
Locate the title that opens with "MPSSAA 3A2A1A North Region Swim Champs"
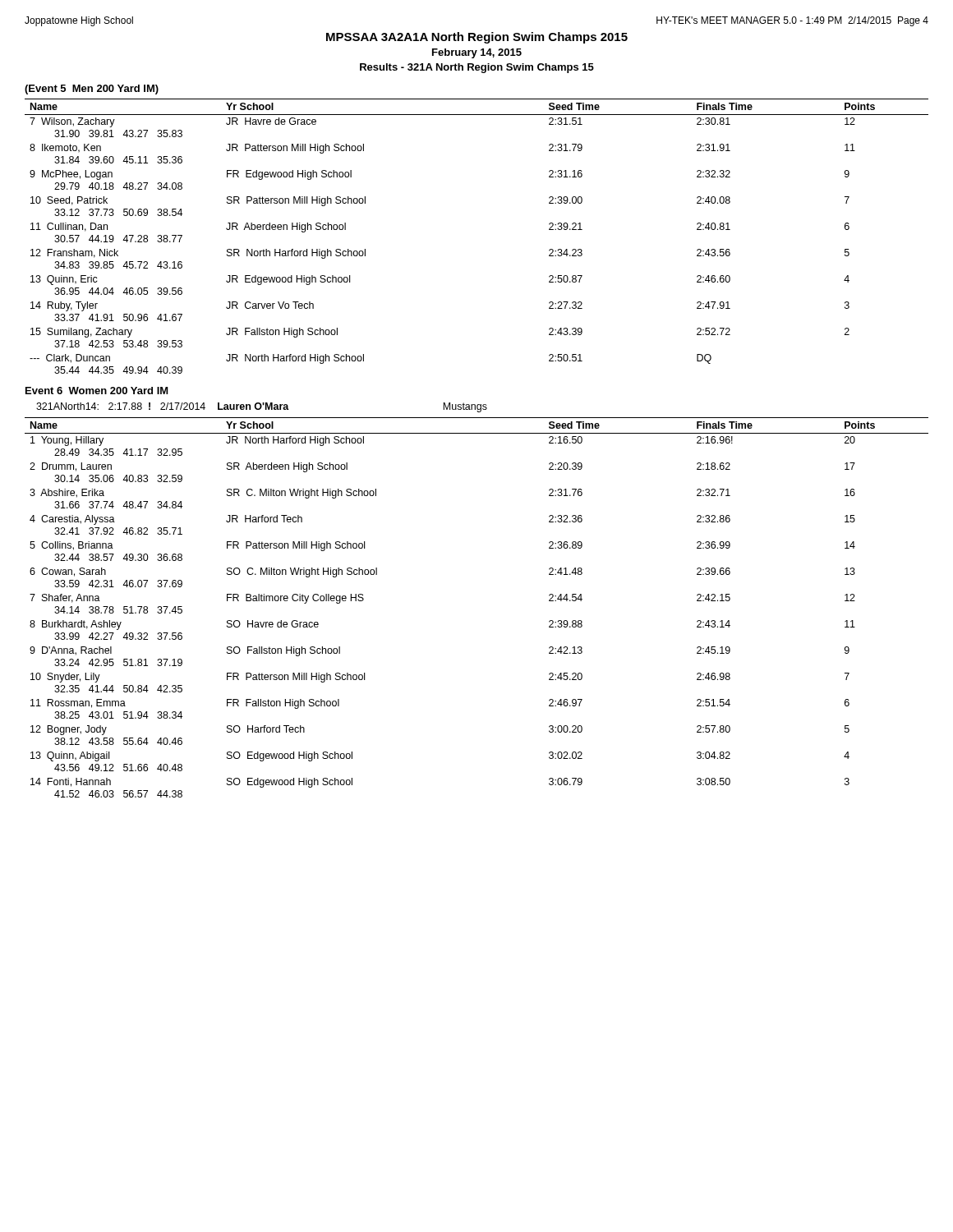tap(476, 37)
